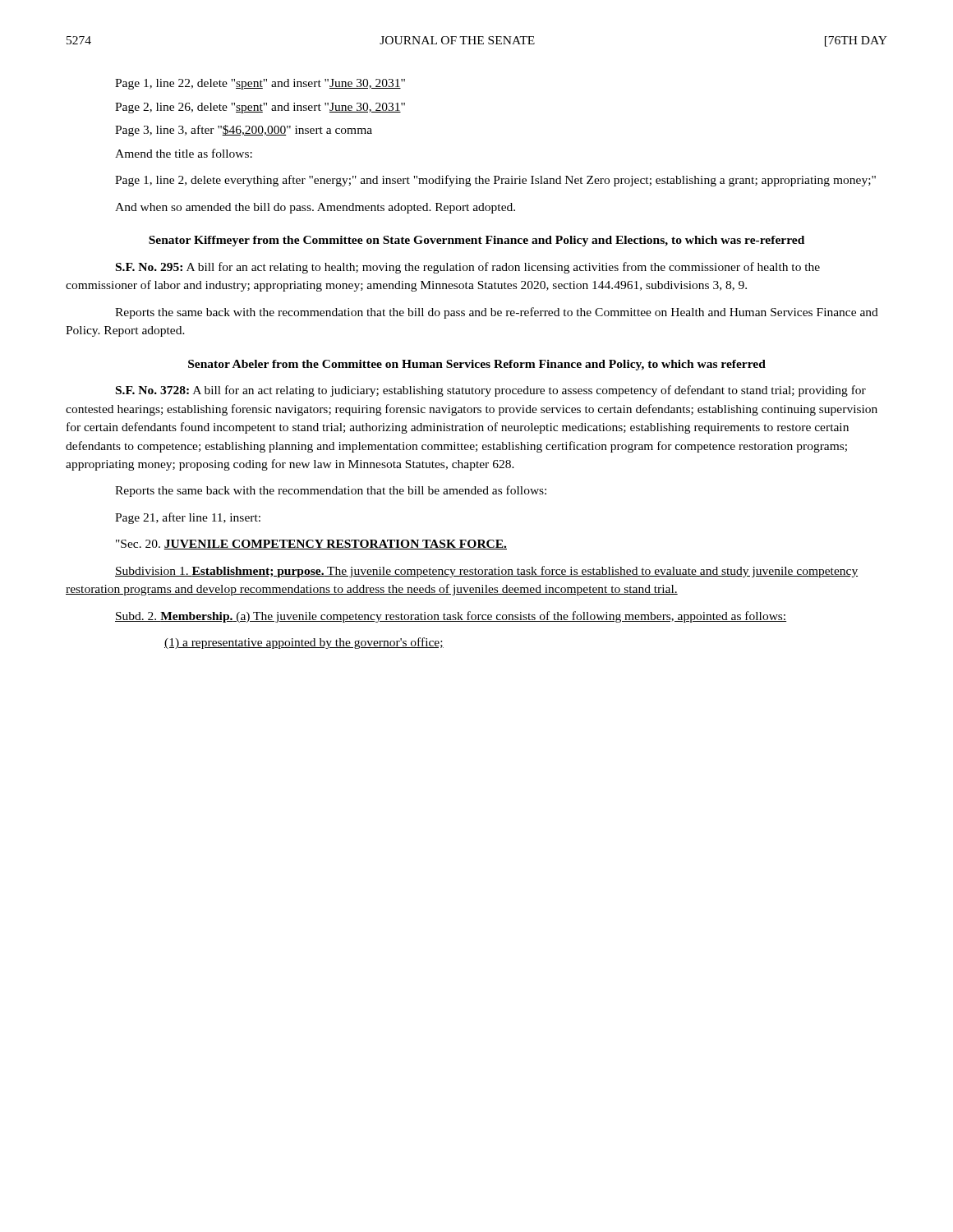Click on the text starting "Senator Kiffmeyer from the Committee on State Government"

476,240
